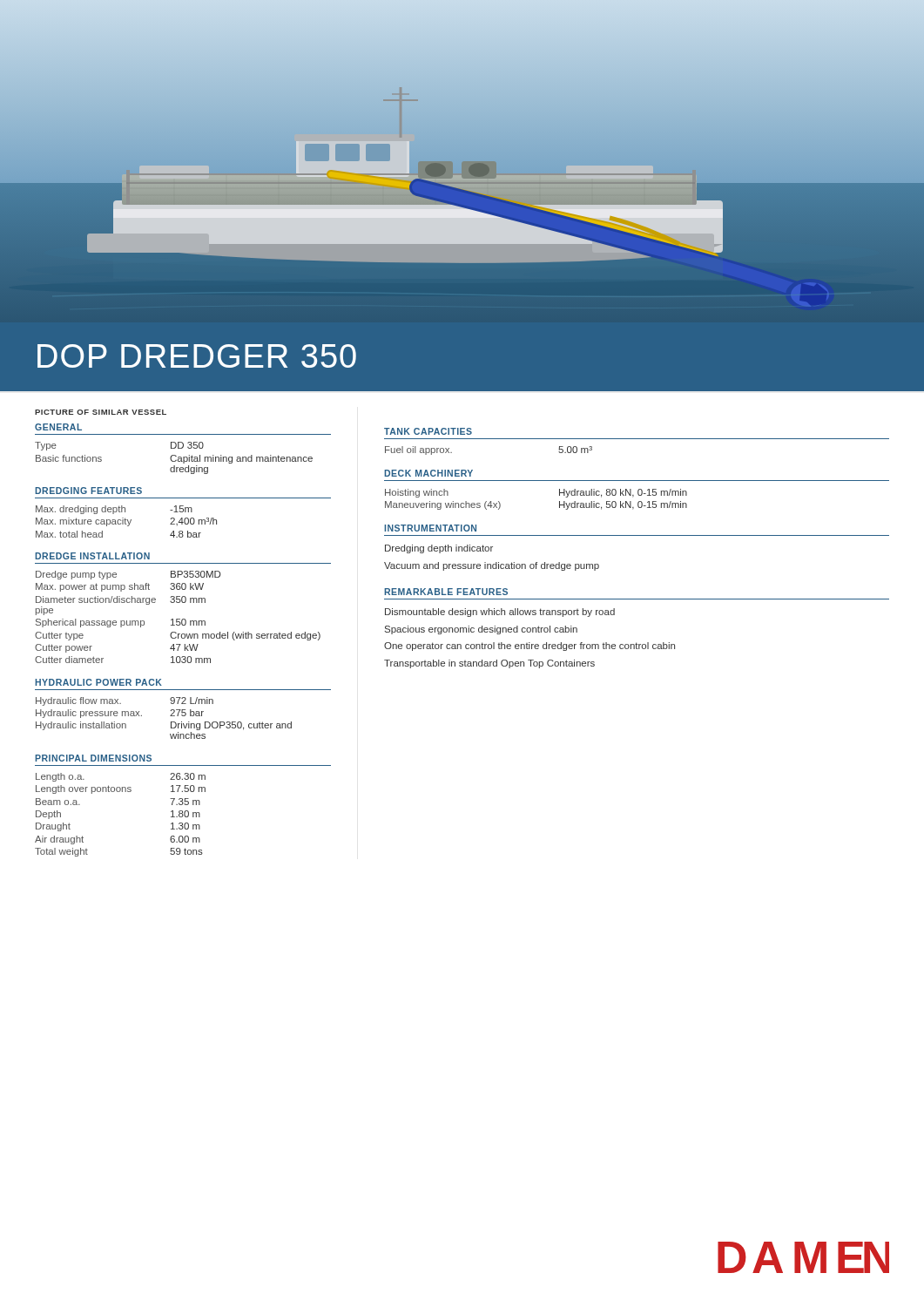Select the table that reads "Capital mining and"

coord(183,457)
